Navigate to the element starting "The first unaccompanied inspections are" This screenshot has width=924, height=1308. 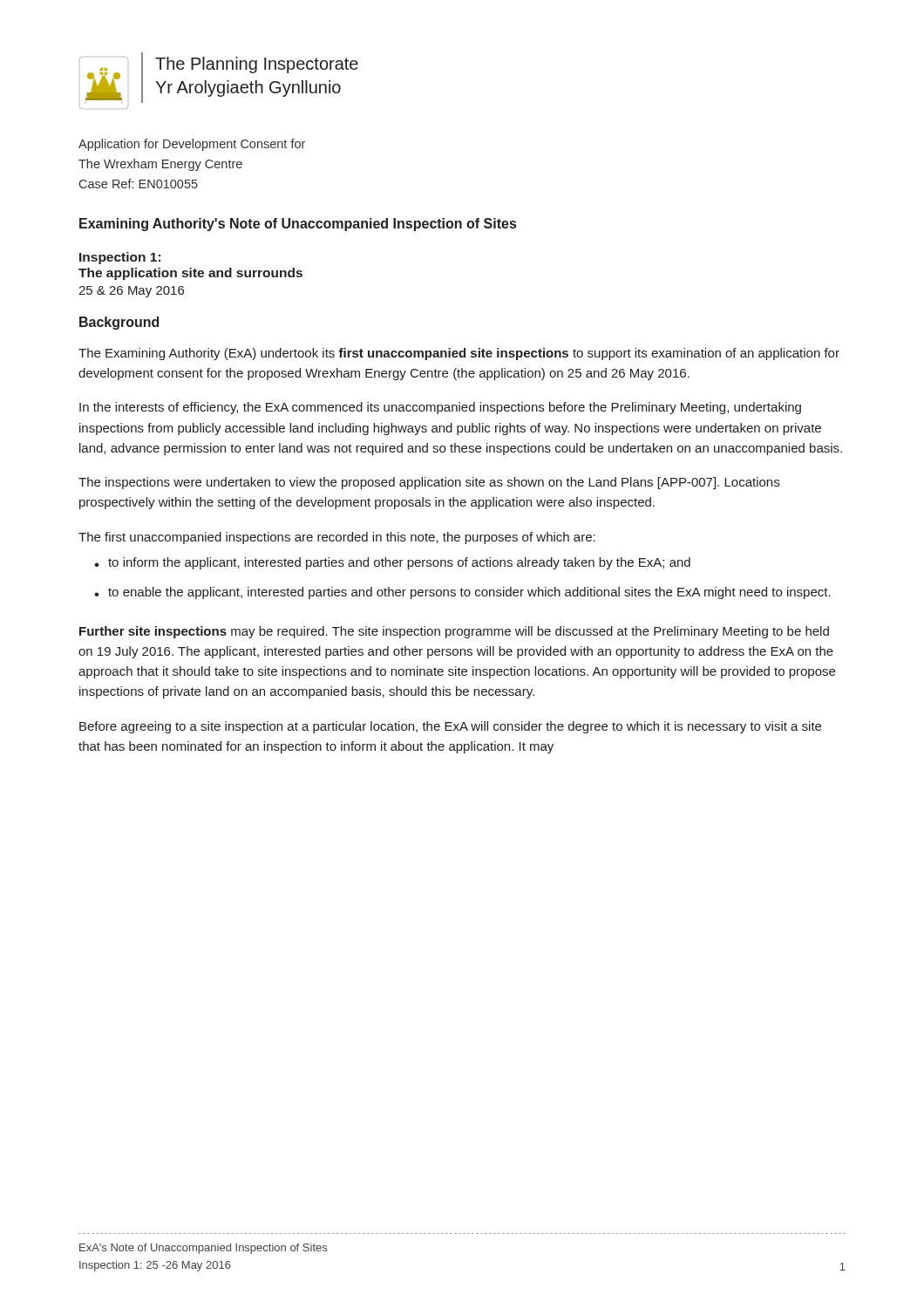(x=337, y=536)
